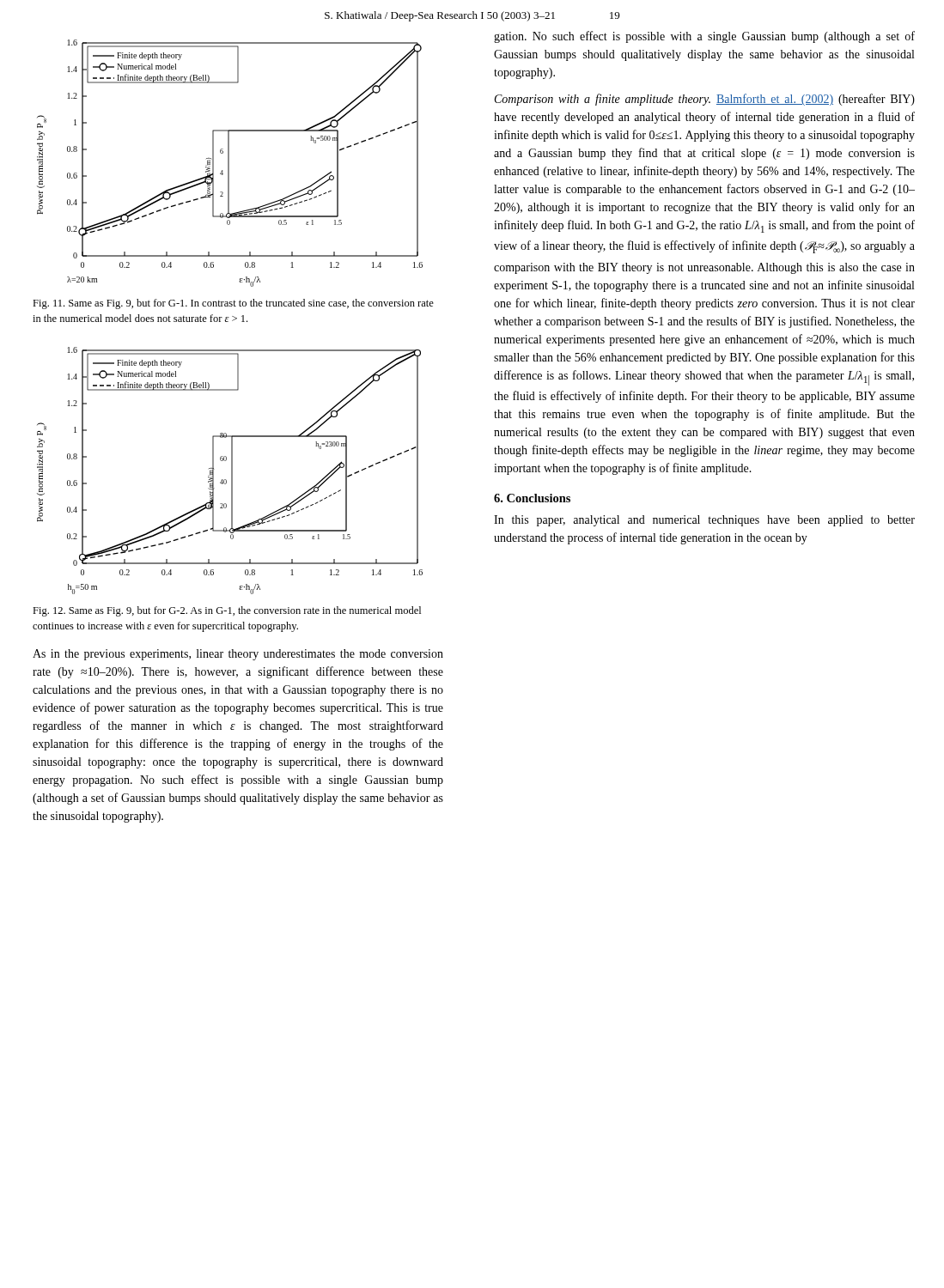The width and height of the screenshot is (944, 1288).
Task: Click on the passage starting "gation. No such effect is possible"
Action: (704, 252)
